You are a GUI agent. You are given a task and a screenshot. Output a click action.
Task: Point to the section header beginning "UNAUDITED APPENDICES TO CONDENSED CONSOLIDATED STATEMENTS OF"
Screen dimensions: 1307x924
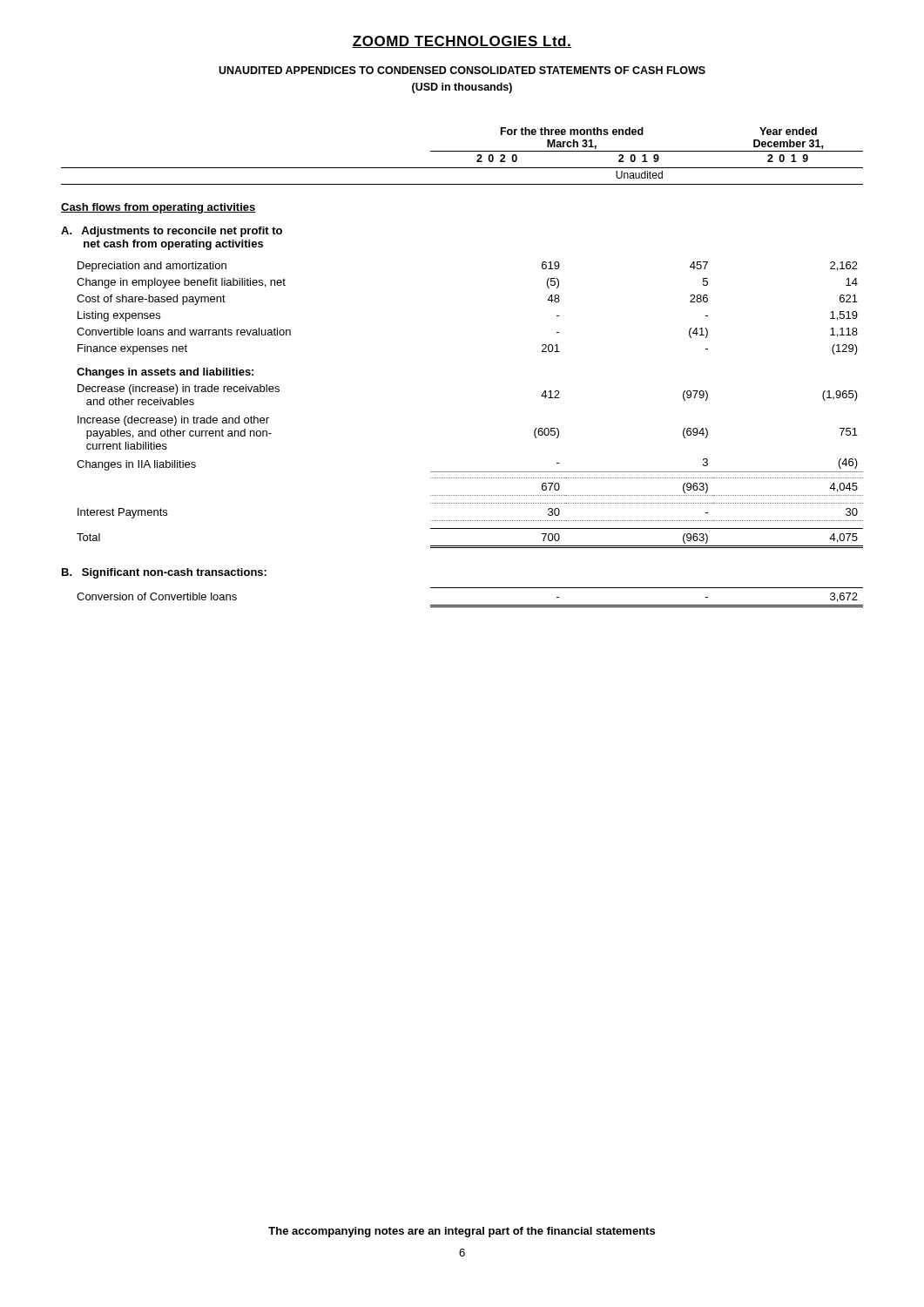pos(462,79)
